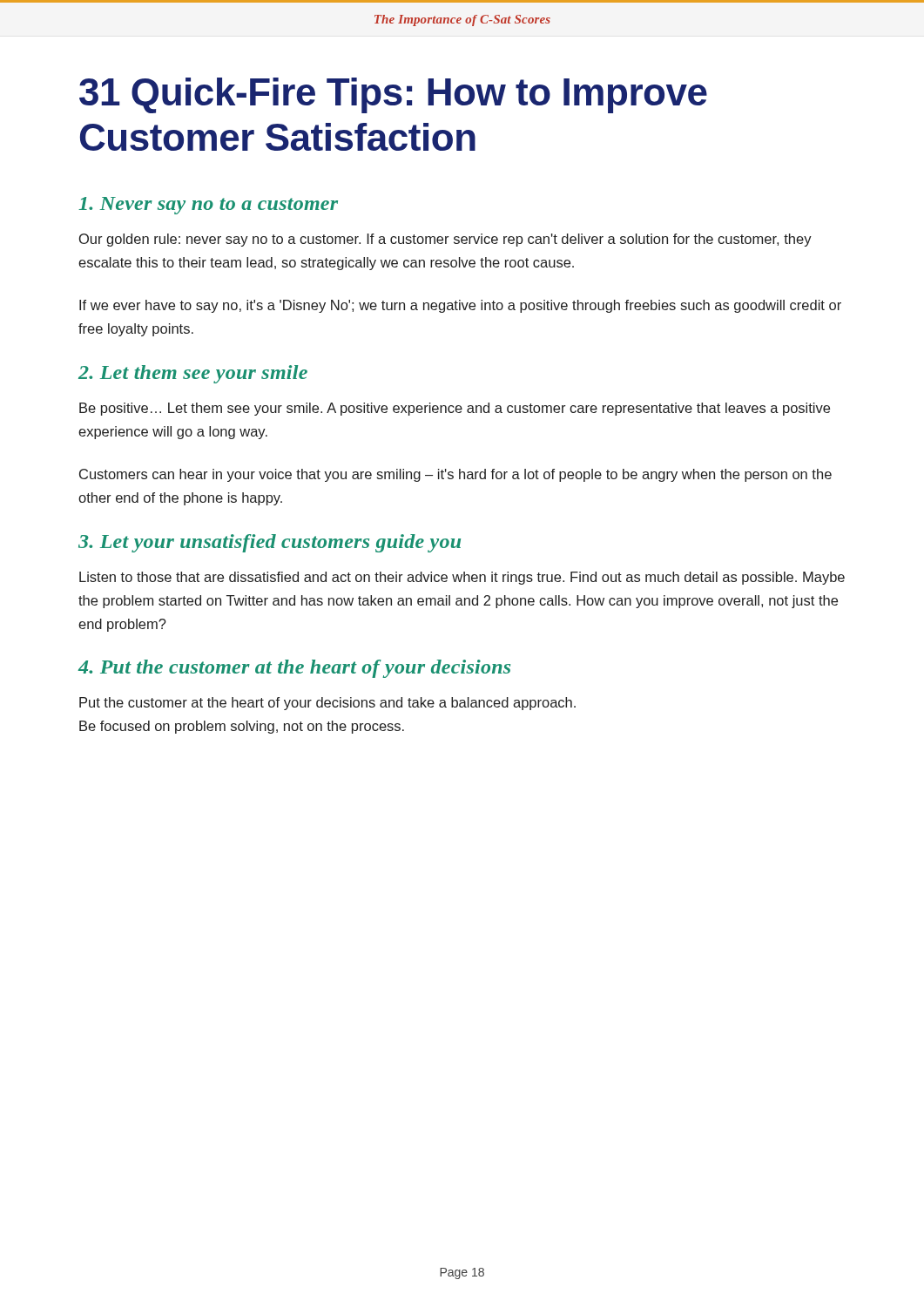This screenshot has width=924, height=1307.
Task: Locate the block of text that opens with "Be positive… Let them see your smile. A"
Action: coord(455,419)
